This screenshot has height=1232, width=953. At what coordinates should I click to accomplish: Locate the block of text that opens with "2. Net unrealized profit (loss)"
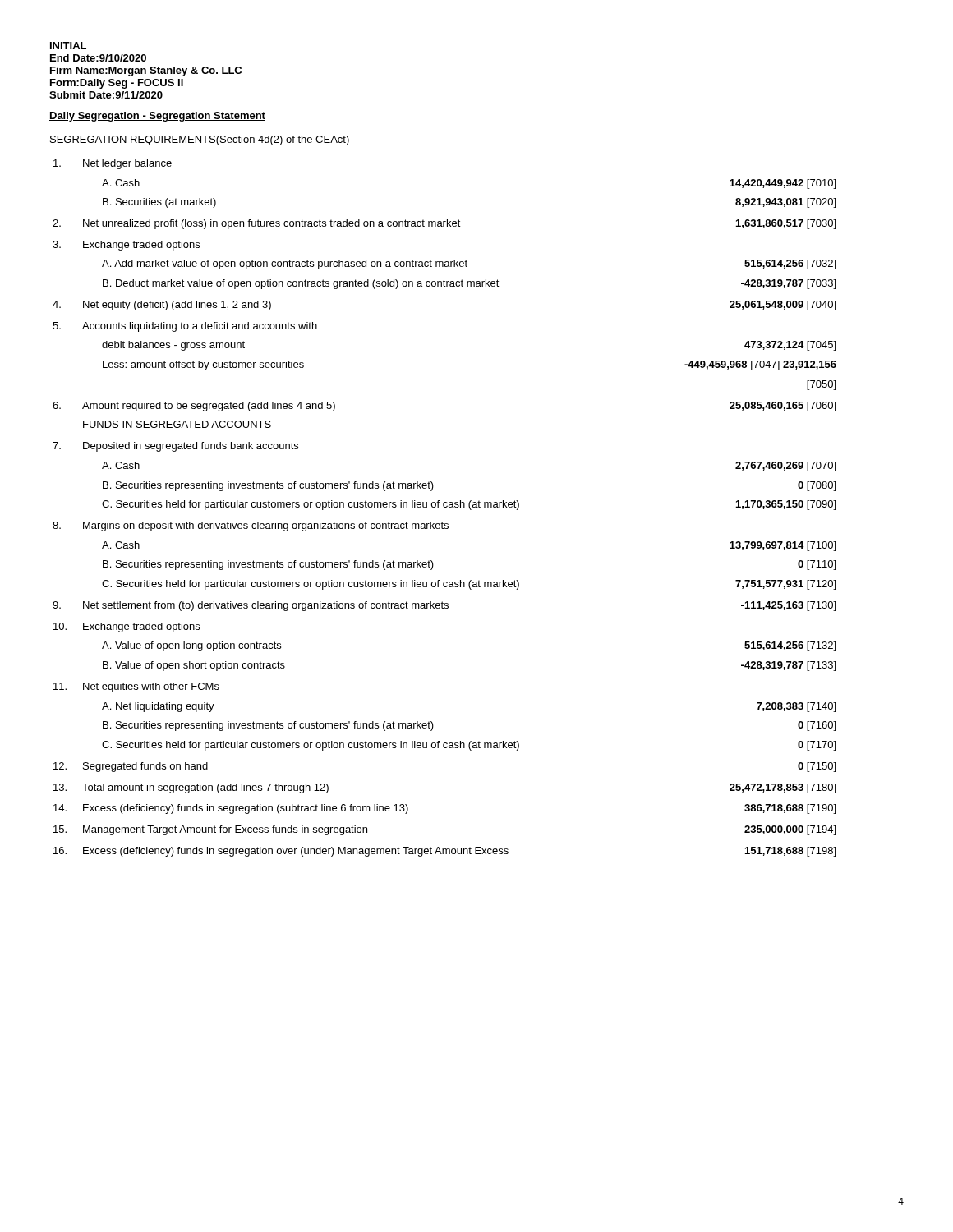[444, 224]
